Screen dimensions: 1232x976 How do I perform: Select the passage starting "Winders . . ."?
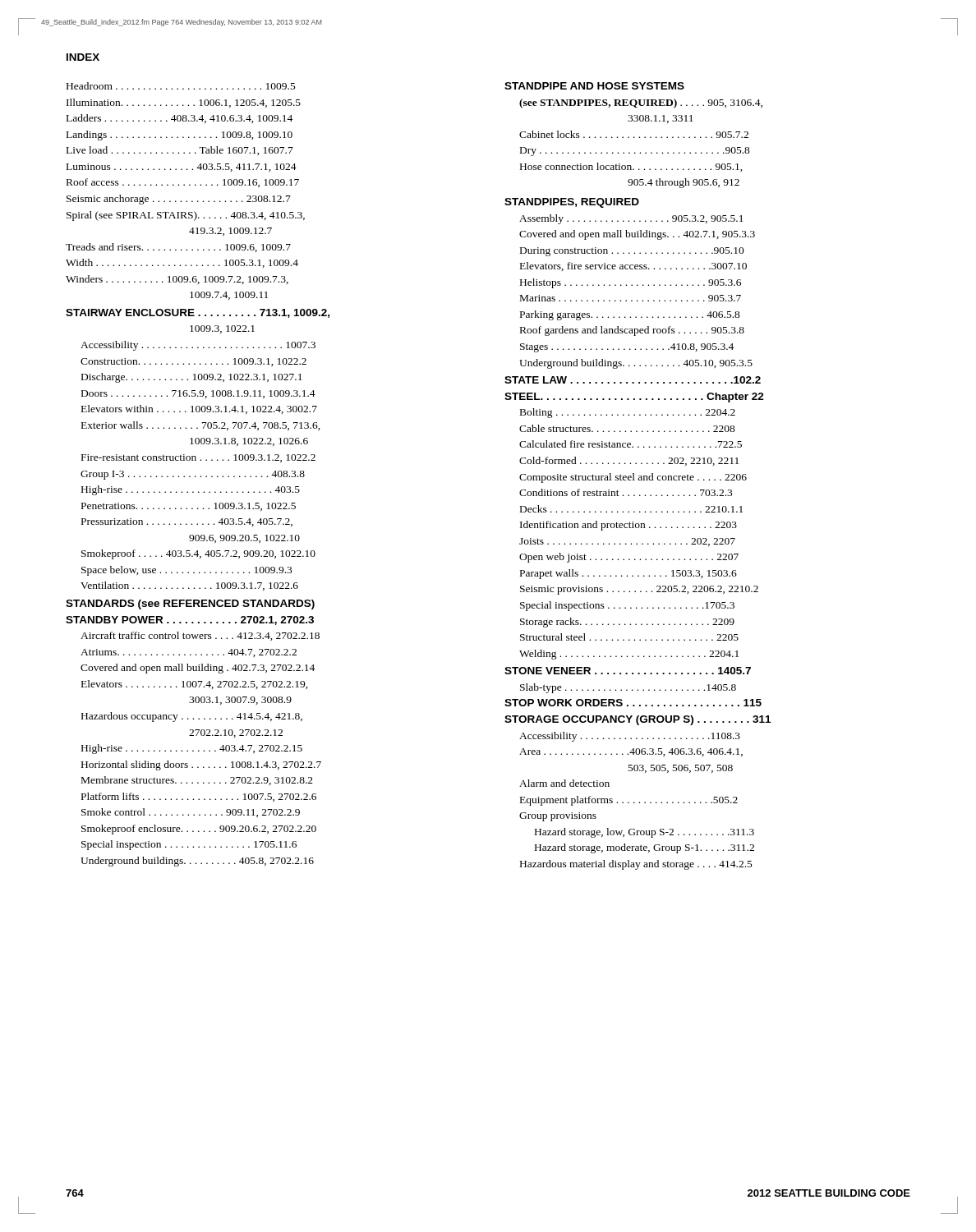coord(177,279)
